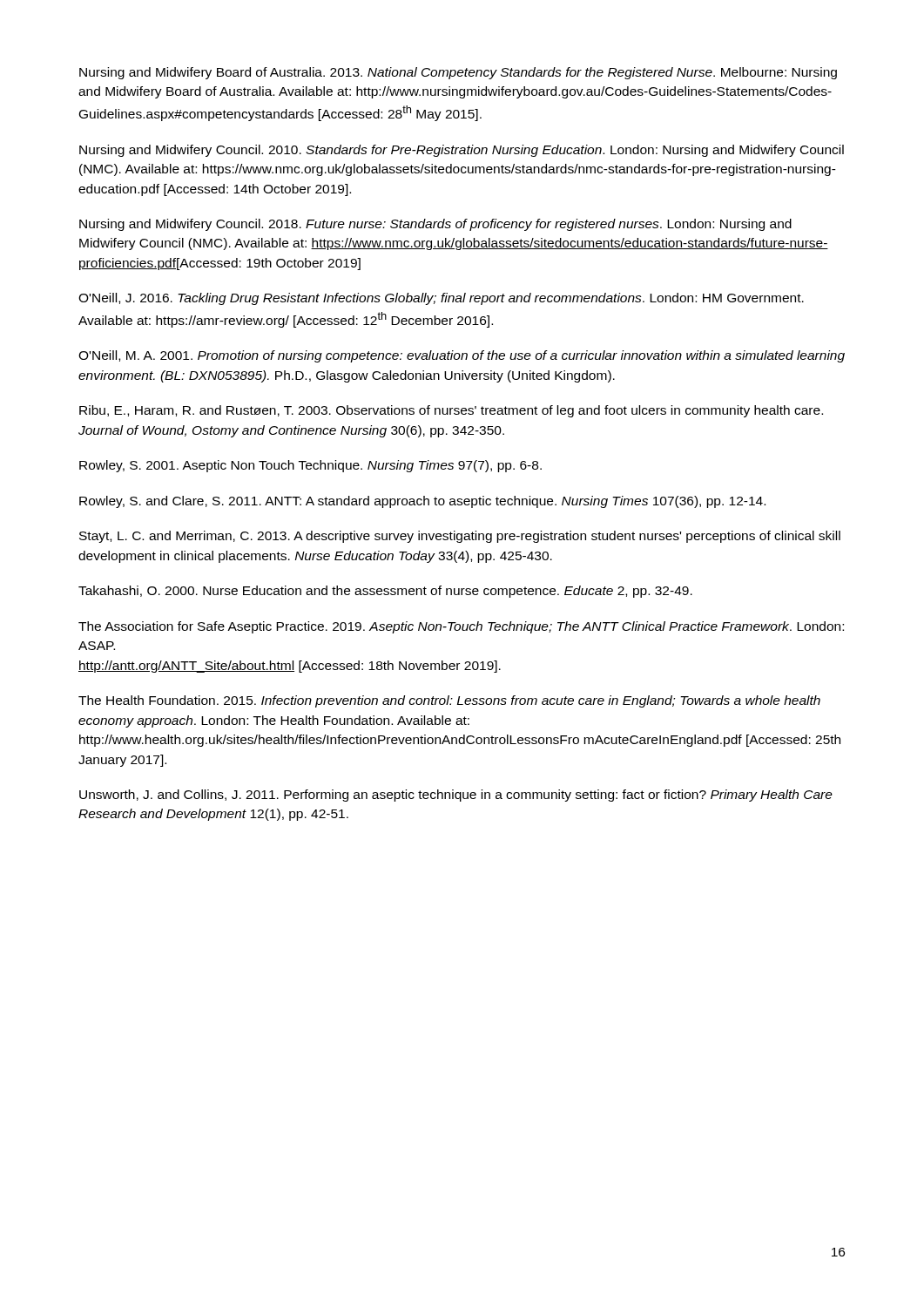The image size is (924, 1307).
Task: Find the text block containing "Unsworth, J. and Collins, J."
Action: (455, 804)
